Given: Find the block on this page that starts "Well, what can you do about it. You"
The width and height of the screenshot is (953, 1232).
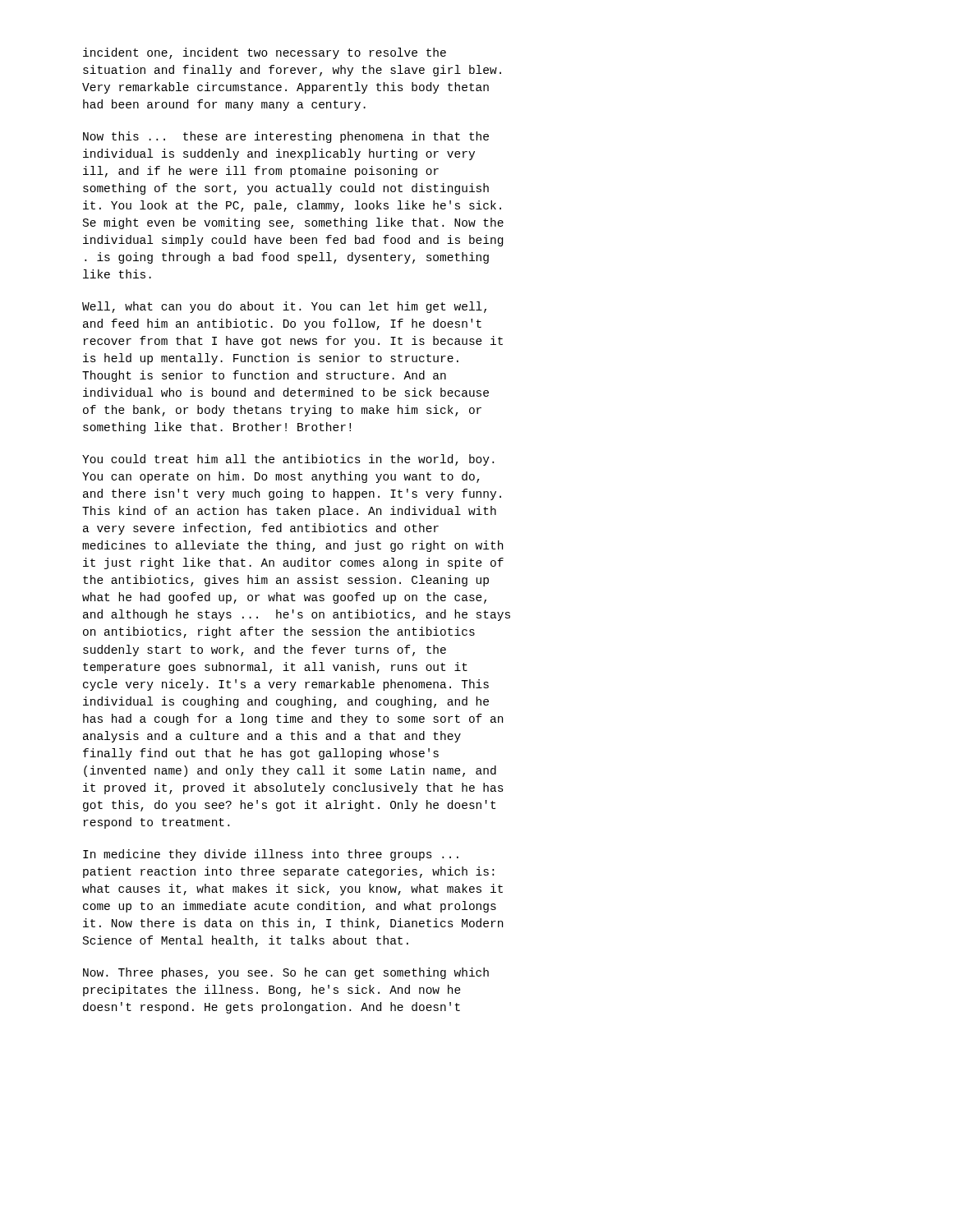Looking at the screenshot, I should (x=293, y=368).
